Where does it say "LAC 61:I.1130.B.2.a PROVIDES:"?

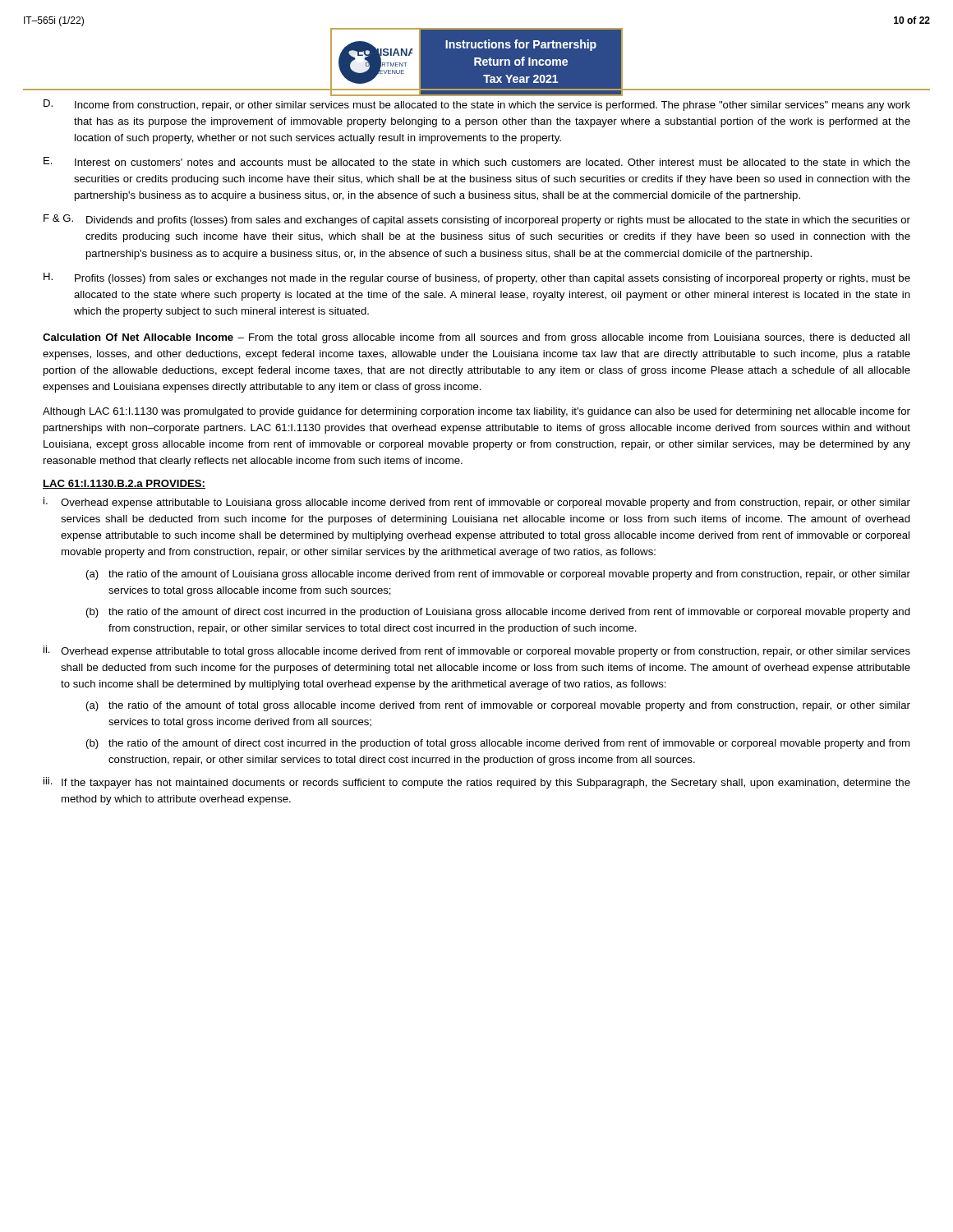coord(124,484)
